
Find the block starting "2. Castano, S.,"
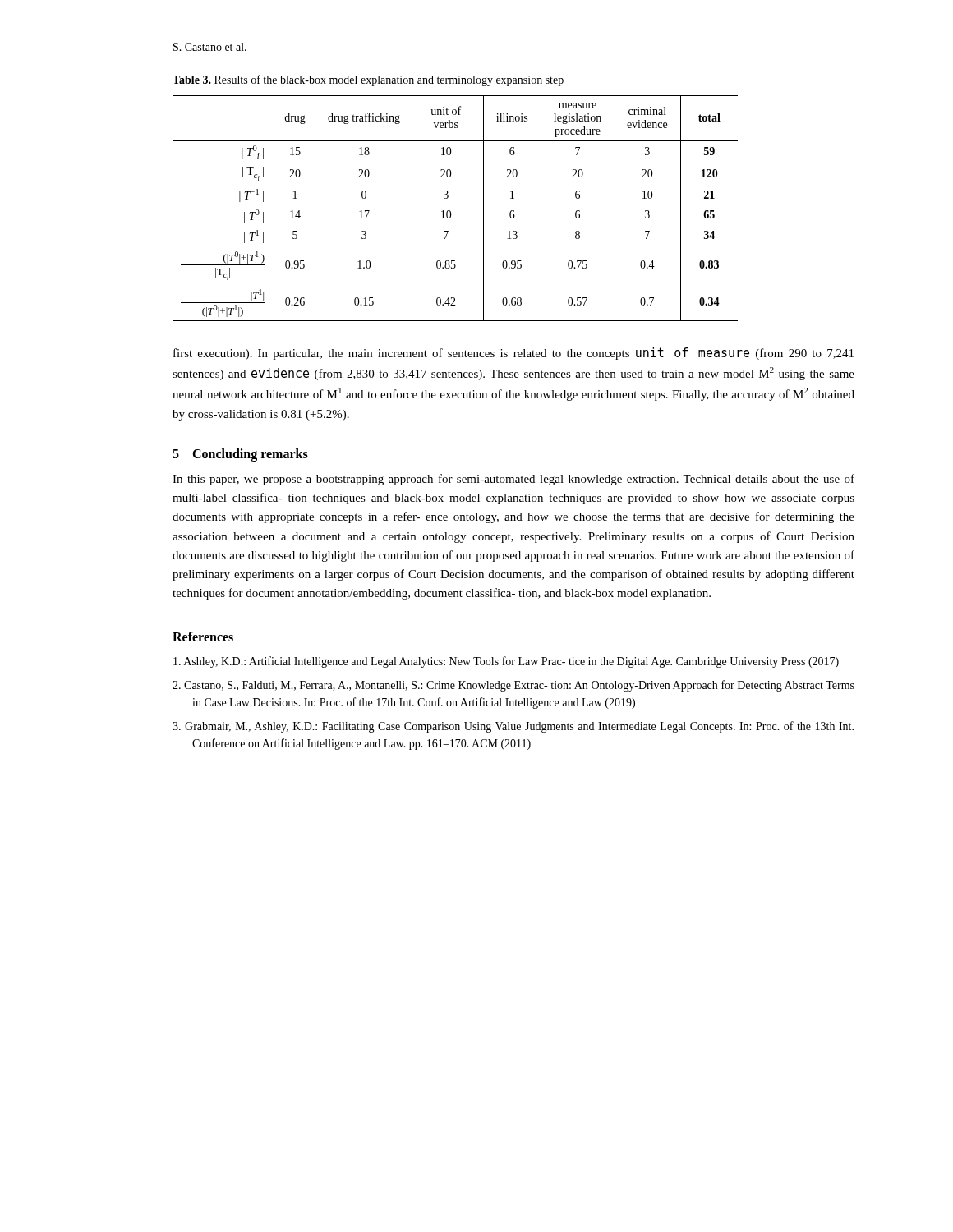click(513, 694)
